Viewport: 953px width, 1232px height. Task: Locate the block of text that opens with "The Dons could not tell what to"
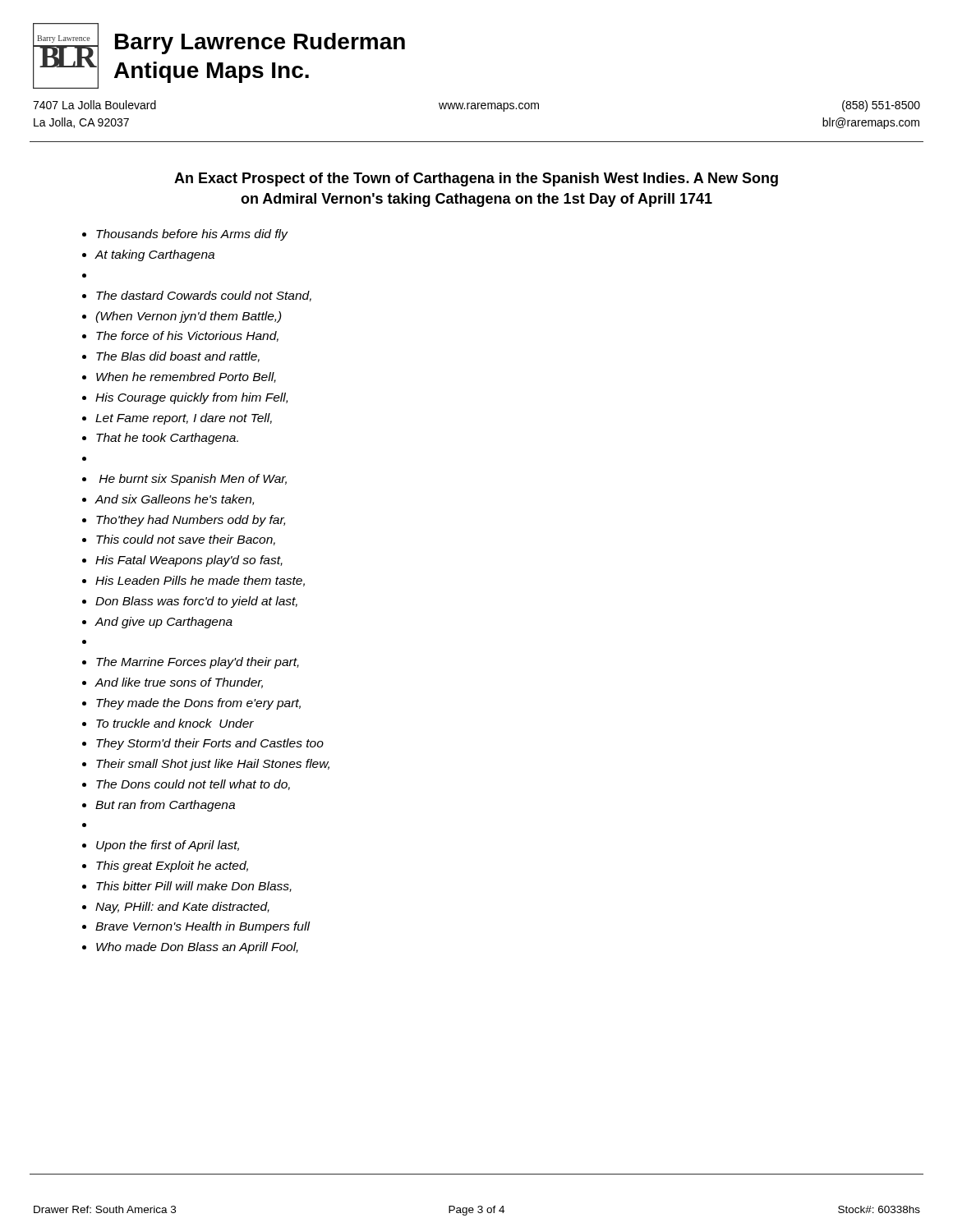click(193, 784)
